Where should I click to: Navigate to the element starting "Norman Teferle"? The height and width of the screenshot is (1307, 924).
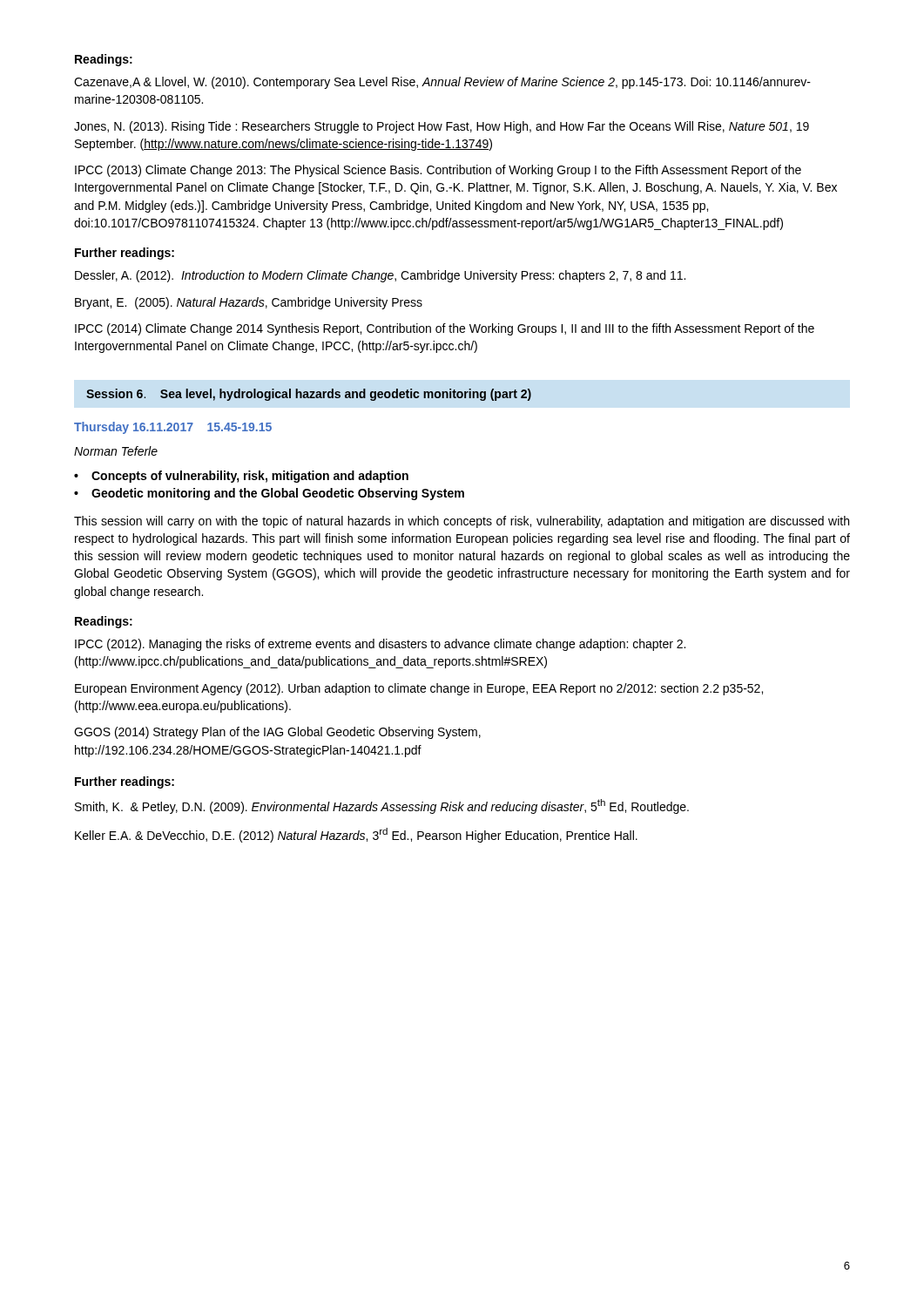116,451
